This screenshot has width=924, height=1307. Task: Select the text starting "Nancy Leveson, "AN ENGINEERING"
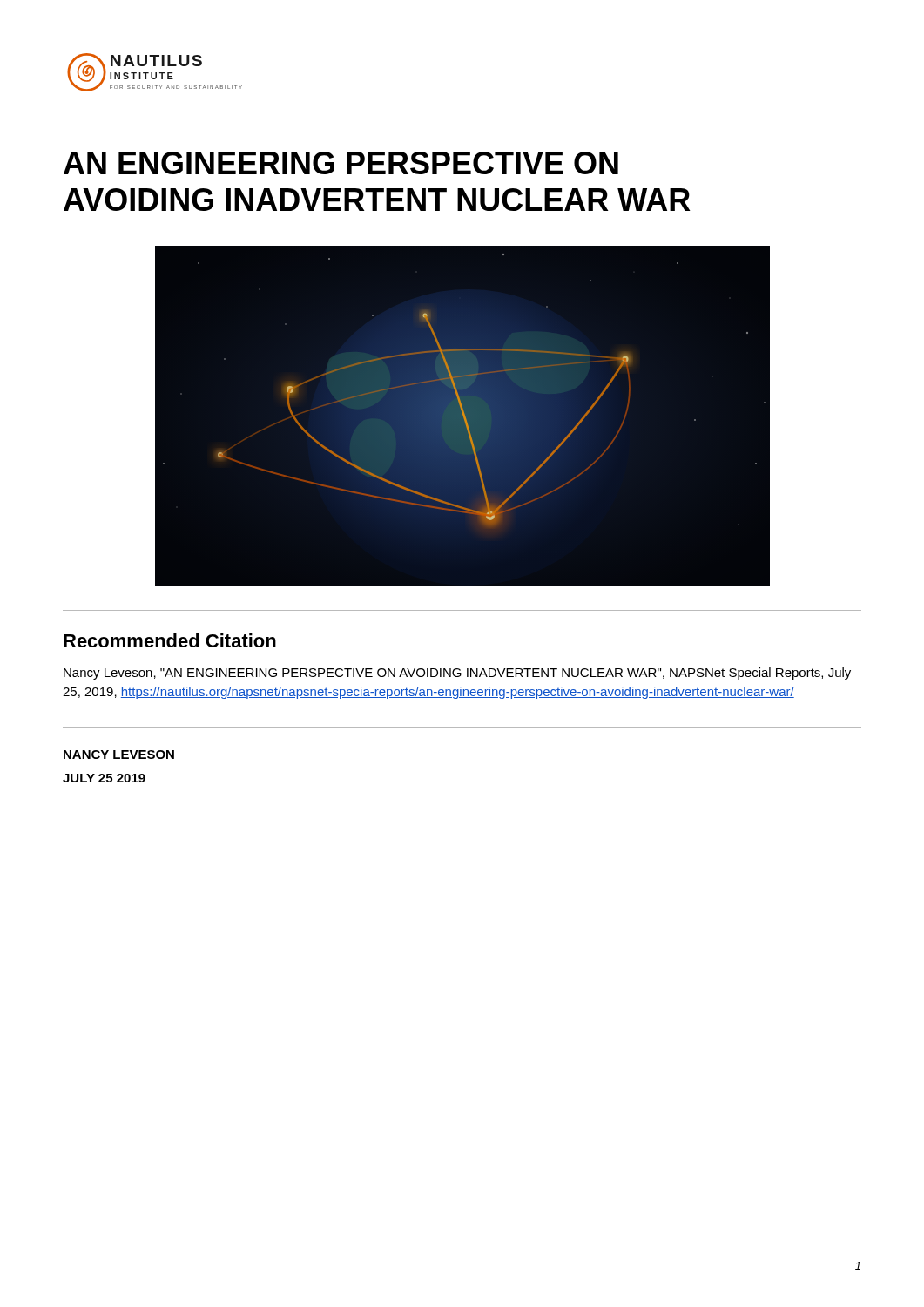point(457,682)
